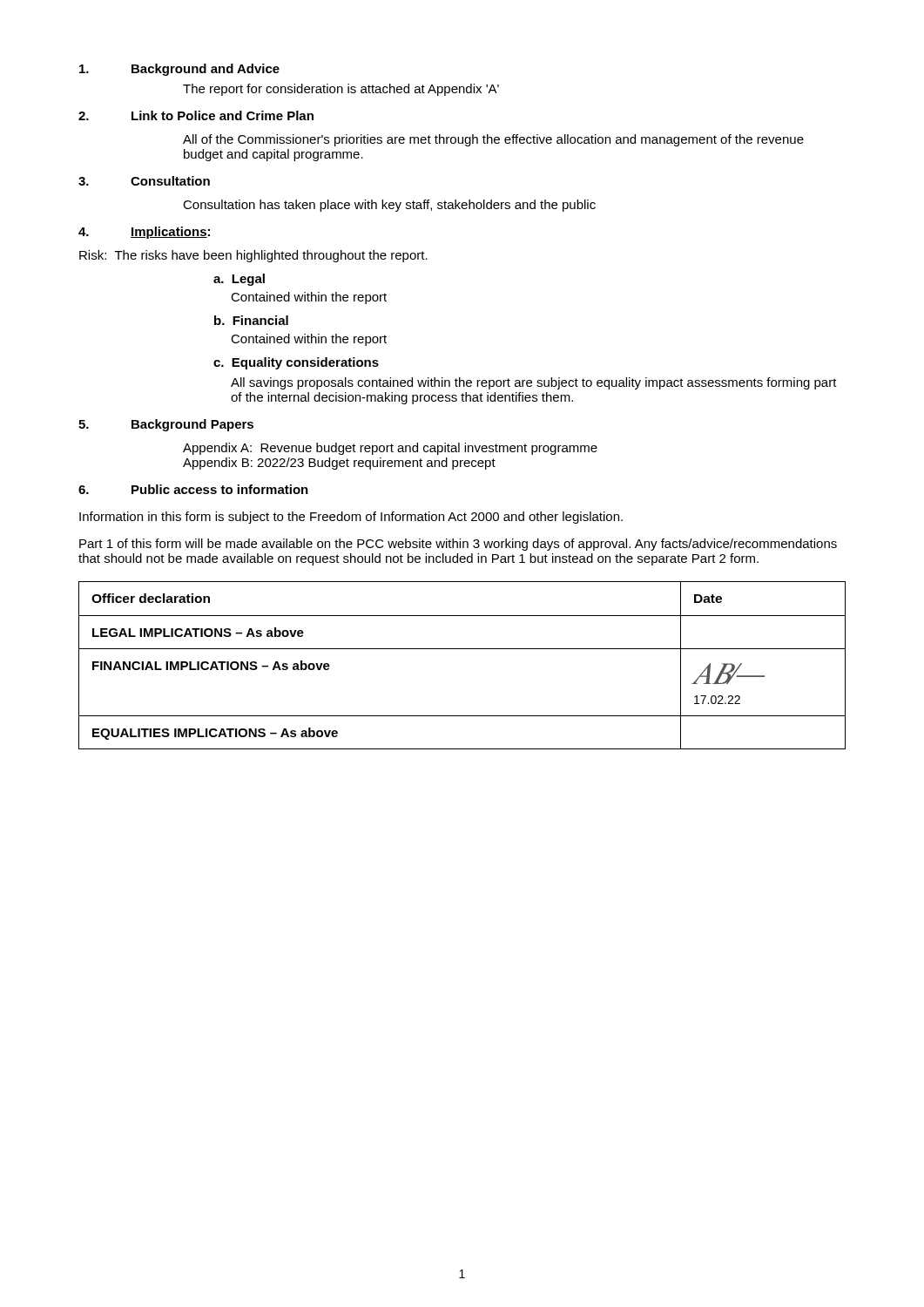This screenshot has height=1307, width=924.
Task: Find the block on this page that starts "Appendix A: Revenue budget report and capital"
Action: tap(390, 455)
